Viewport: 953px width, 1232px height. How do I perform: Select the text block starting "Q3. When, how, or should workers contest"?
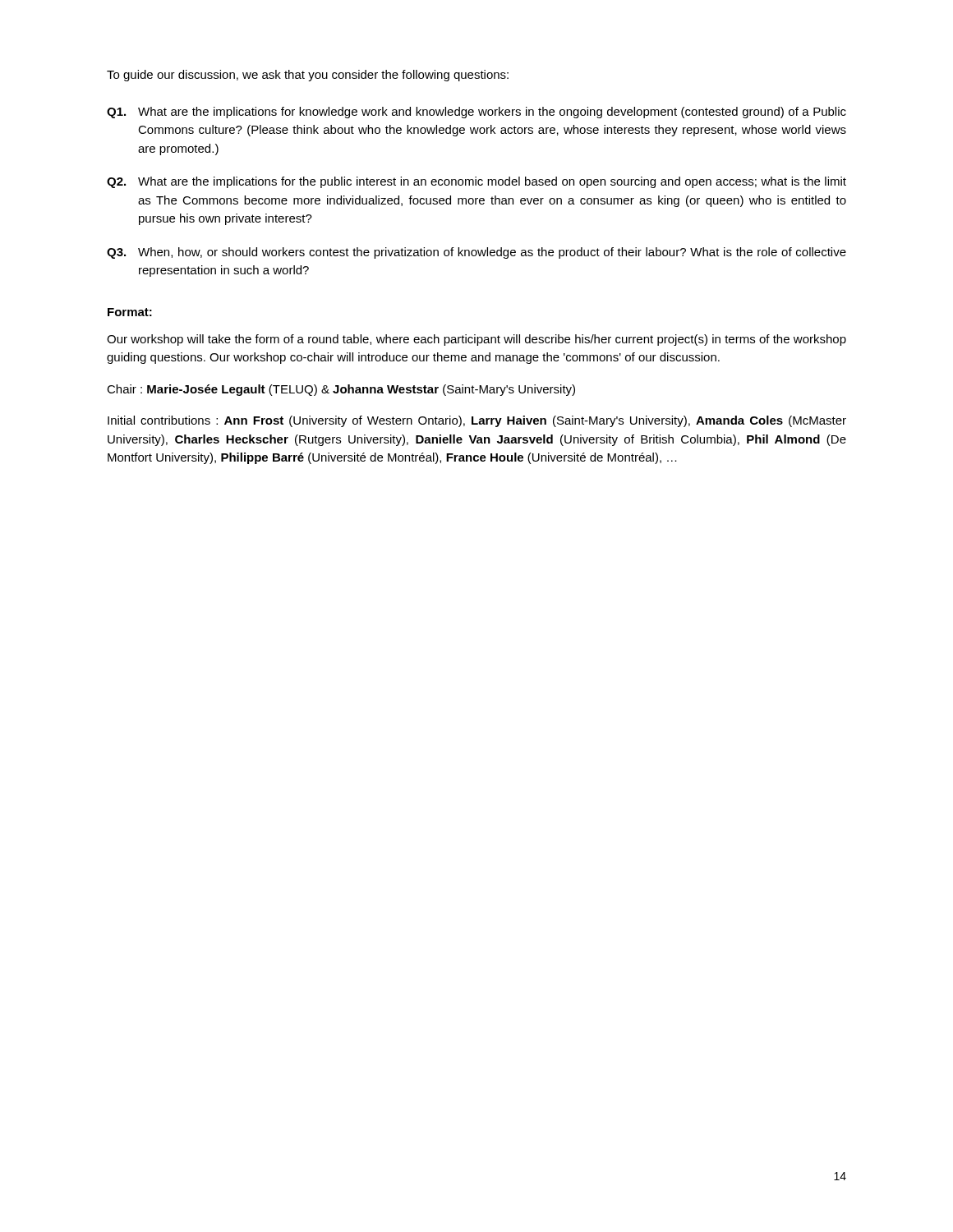(476, 261)
